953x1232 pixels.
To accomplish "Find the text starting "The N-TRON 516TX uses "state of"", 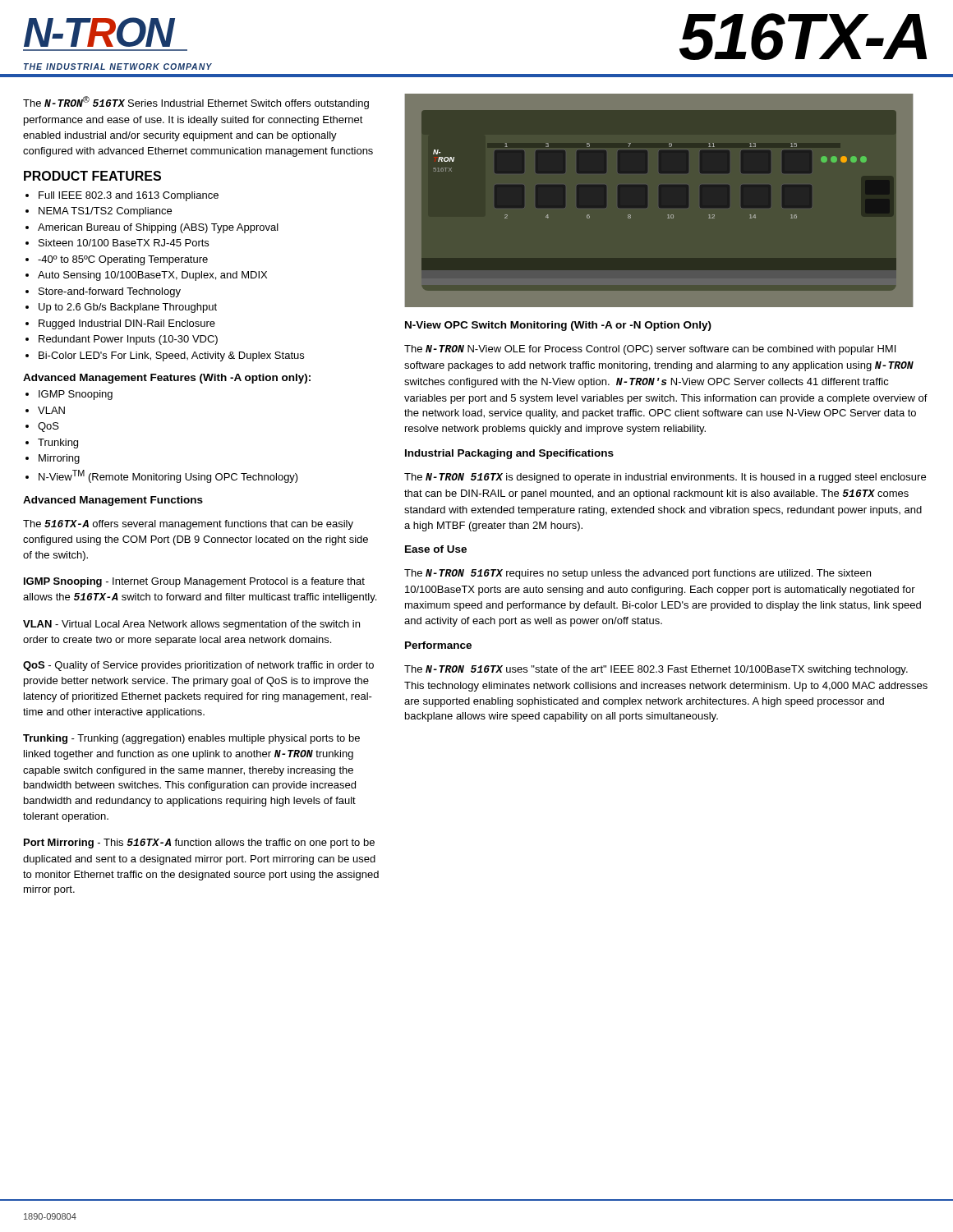I will pos(666,692).
